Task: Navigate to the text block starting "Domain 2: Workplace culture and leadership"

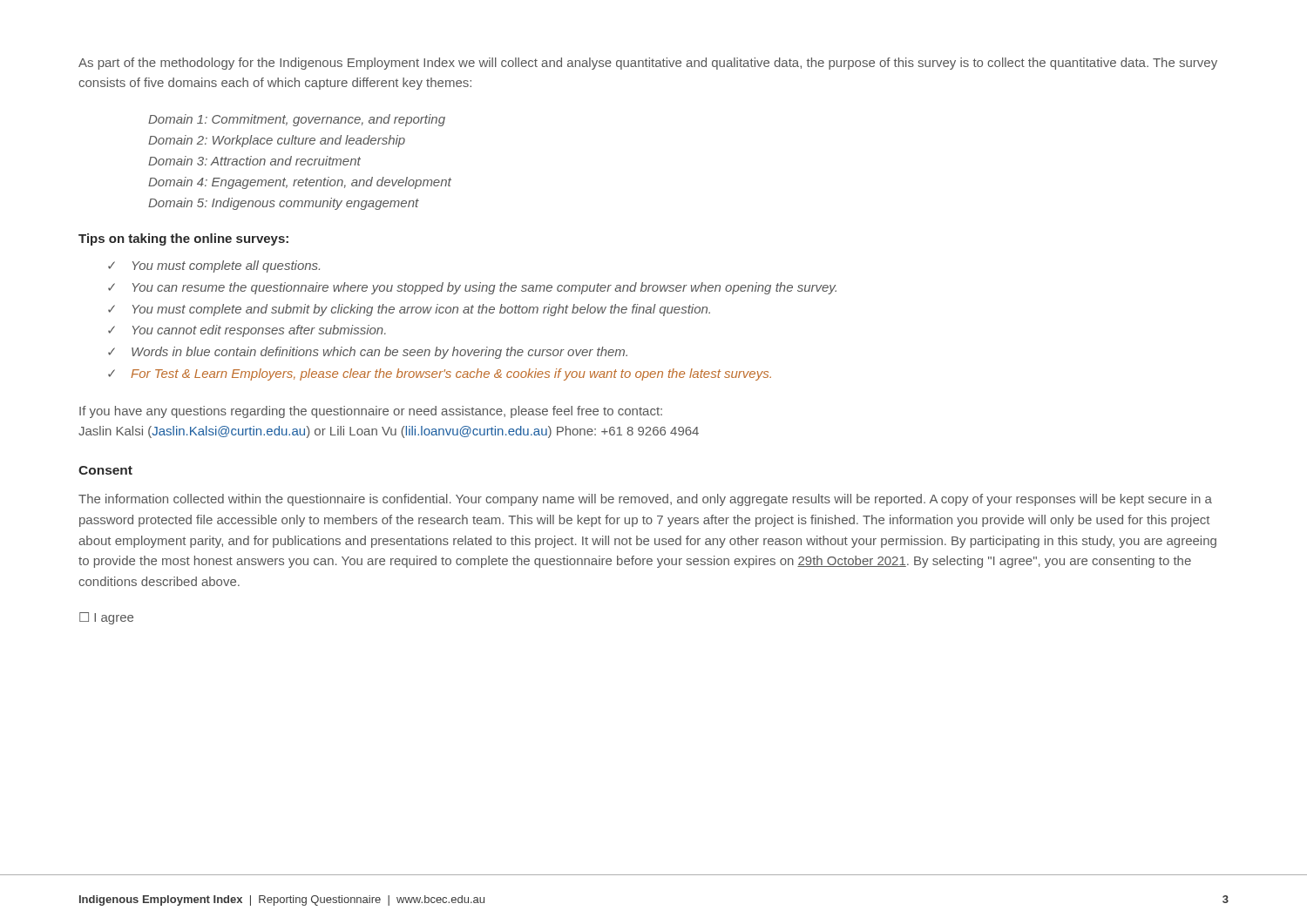Action: 277,139
